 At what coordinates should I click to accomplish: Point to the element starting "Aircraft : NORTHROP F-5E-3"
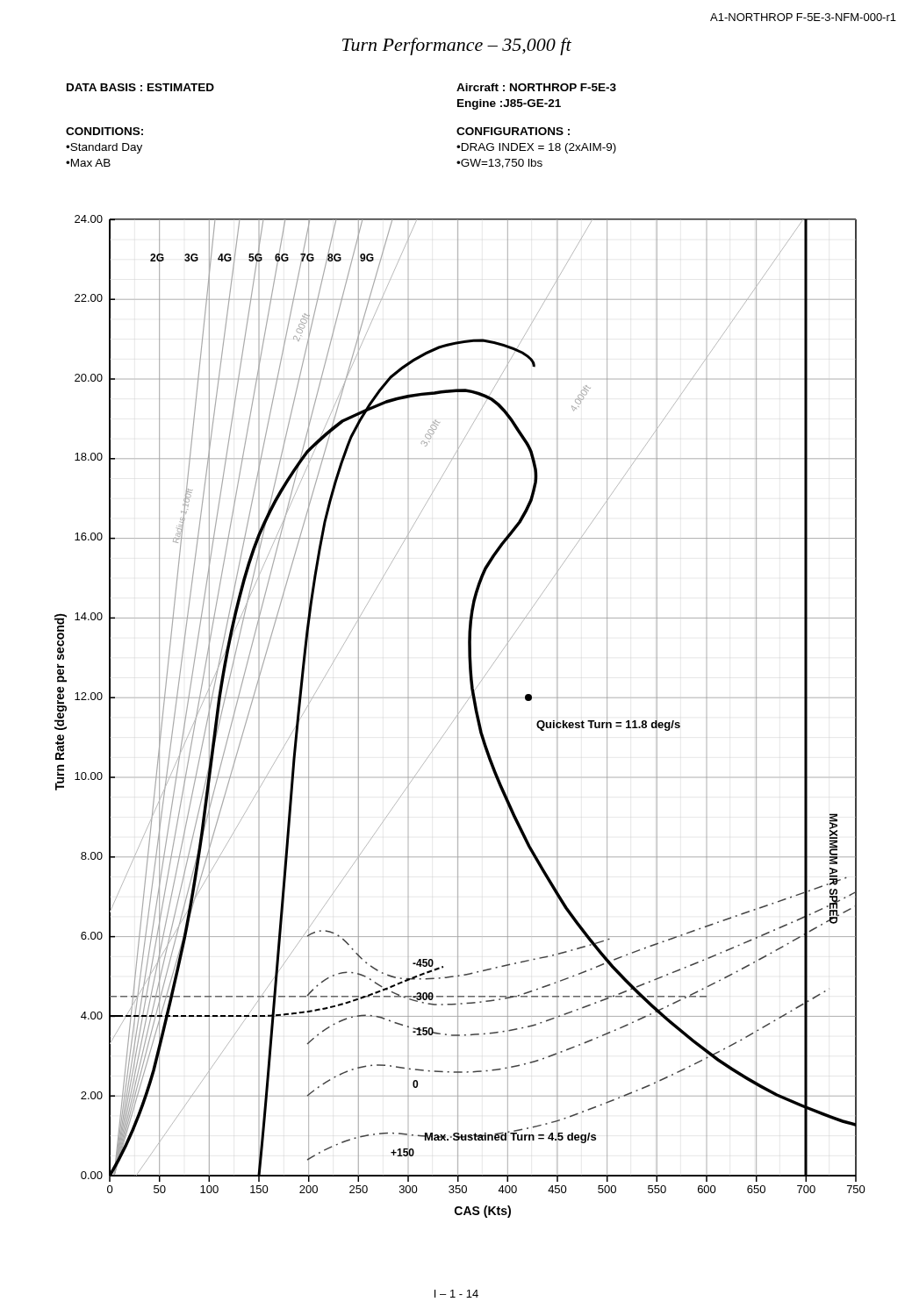pos(536,95)
